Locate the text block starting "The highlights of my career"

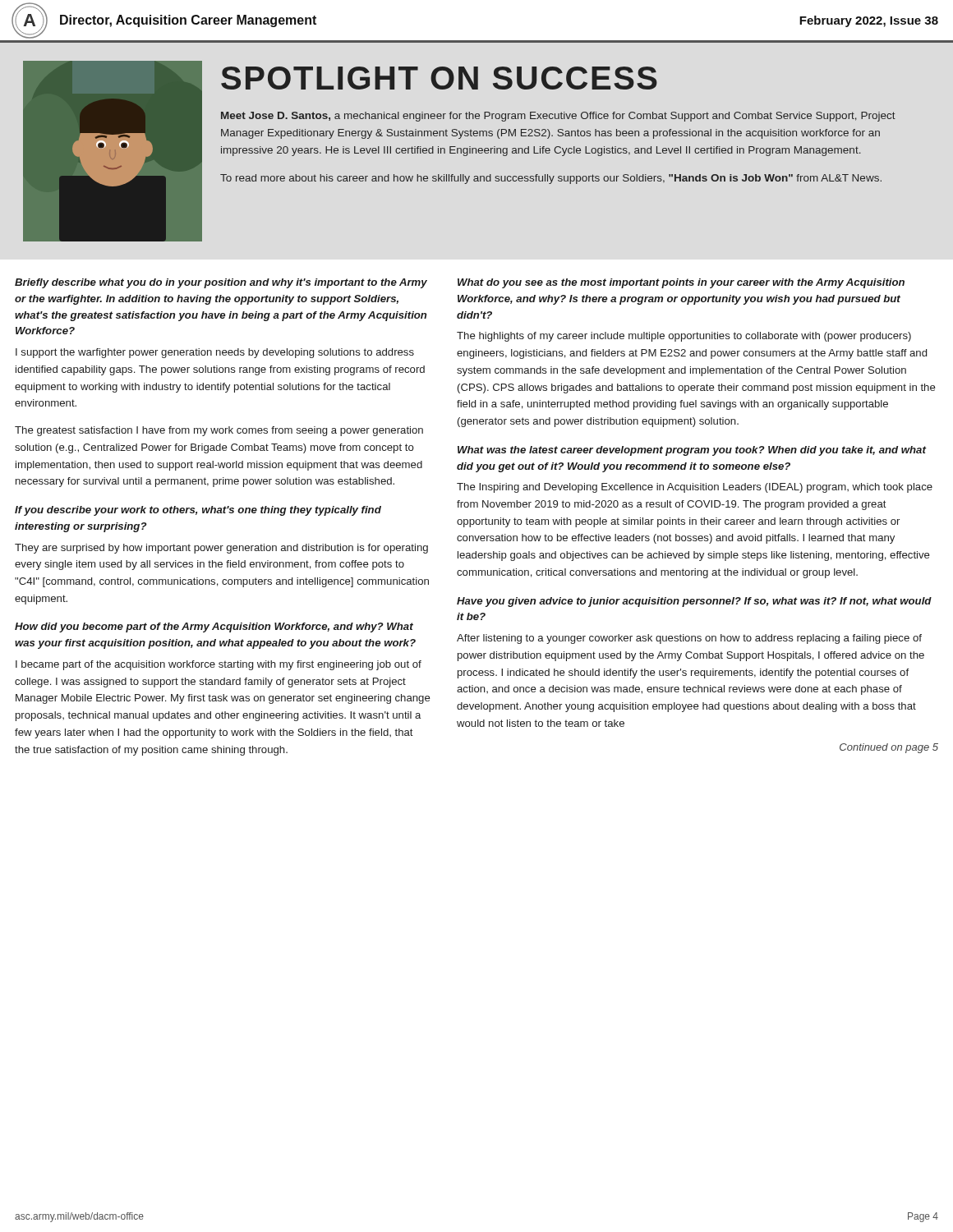[x=696, y=378]
